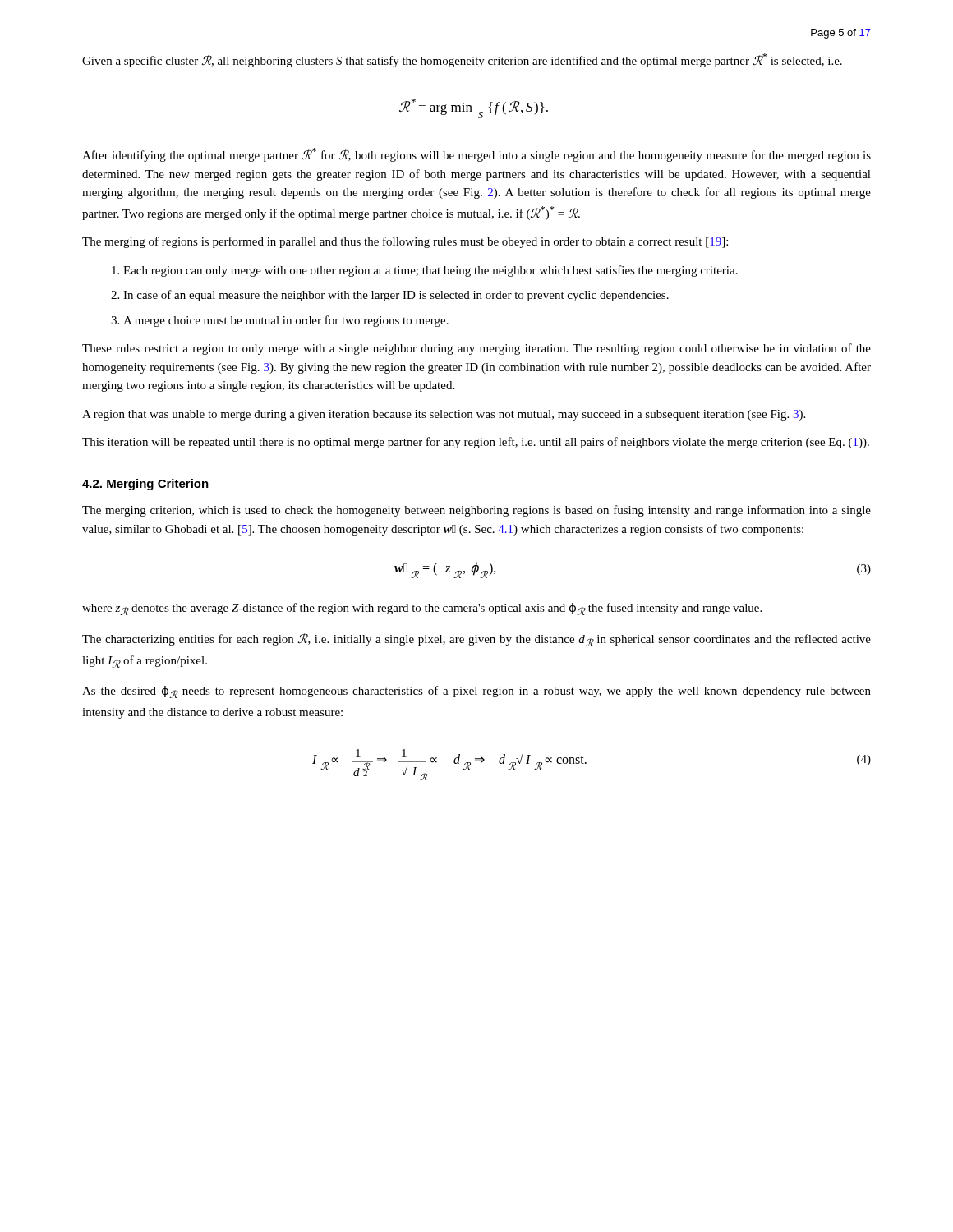Locate the text block containing "As the desired ϕℛ needs"
This screenshot has width=953, height=1232.
click(x=476, y=702)
